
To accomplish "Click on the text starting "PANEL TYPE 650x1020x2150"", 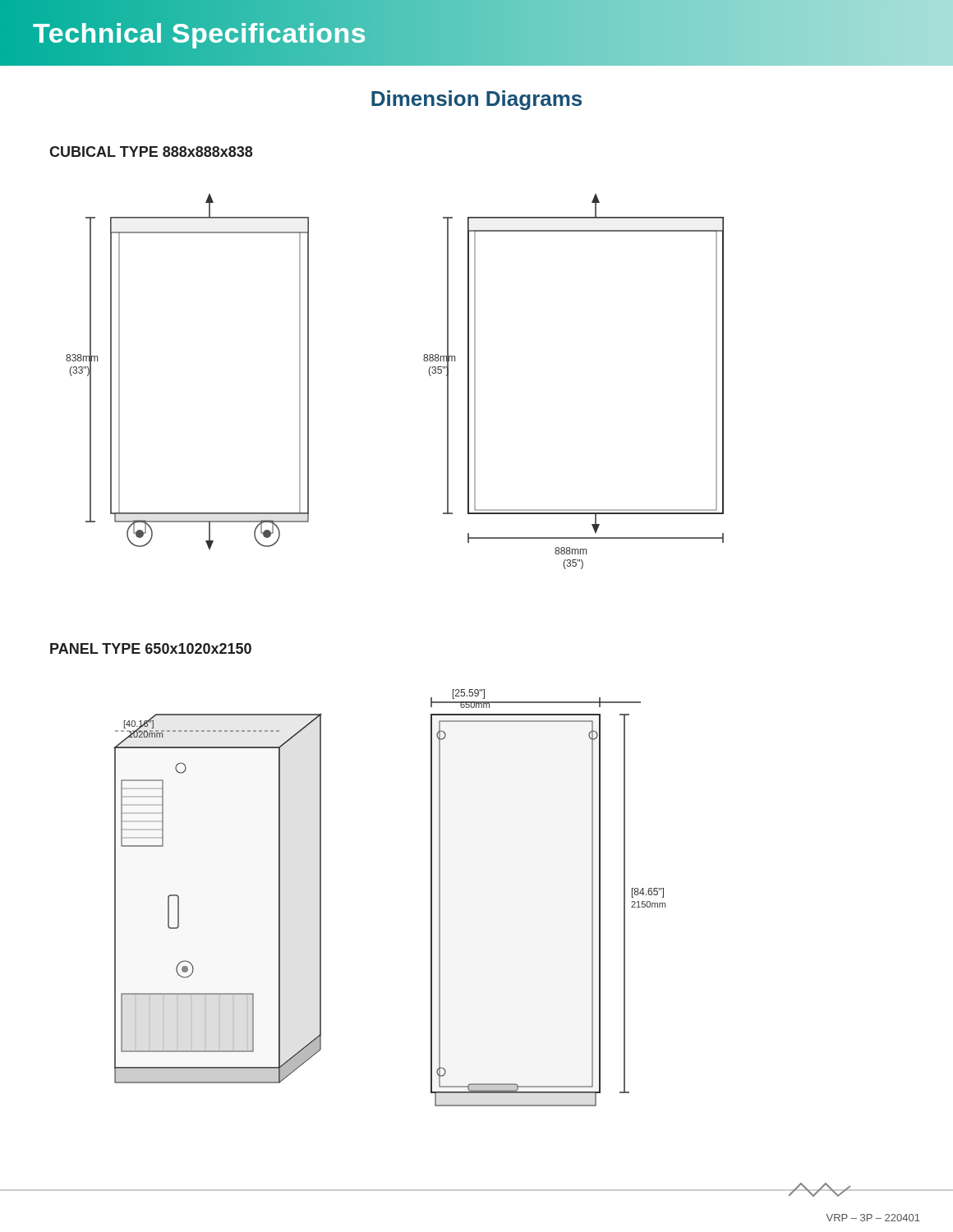I will point(151,649).
